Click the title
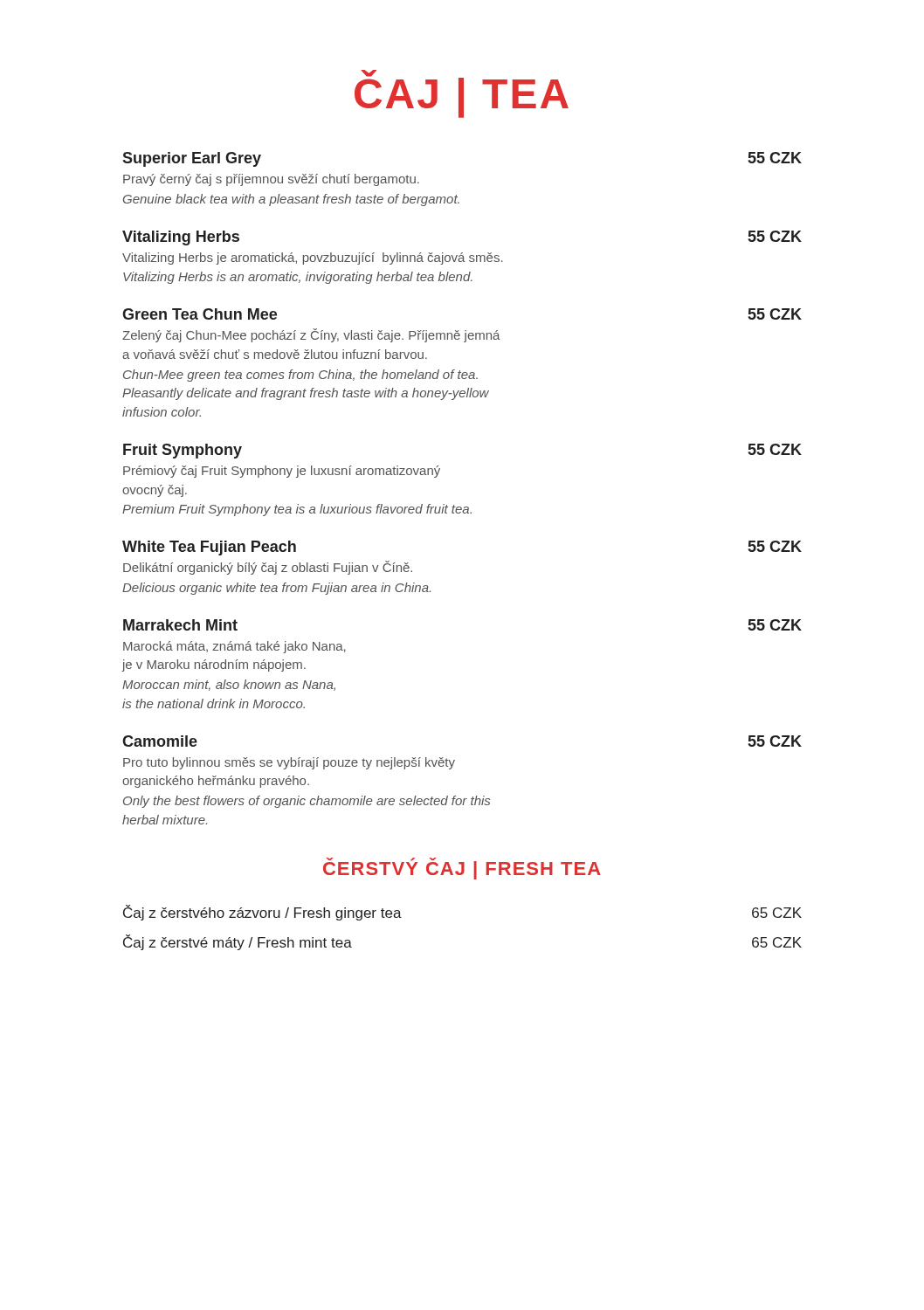 click(462, 94)
